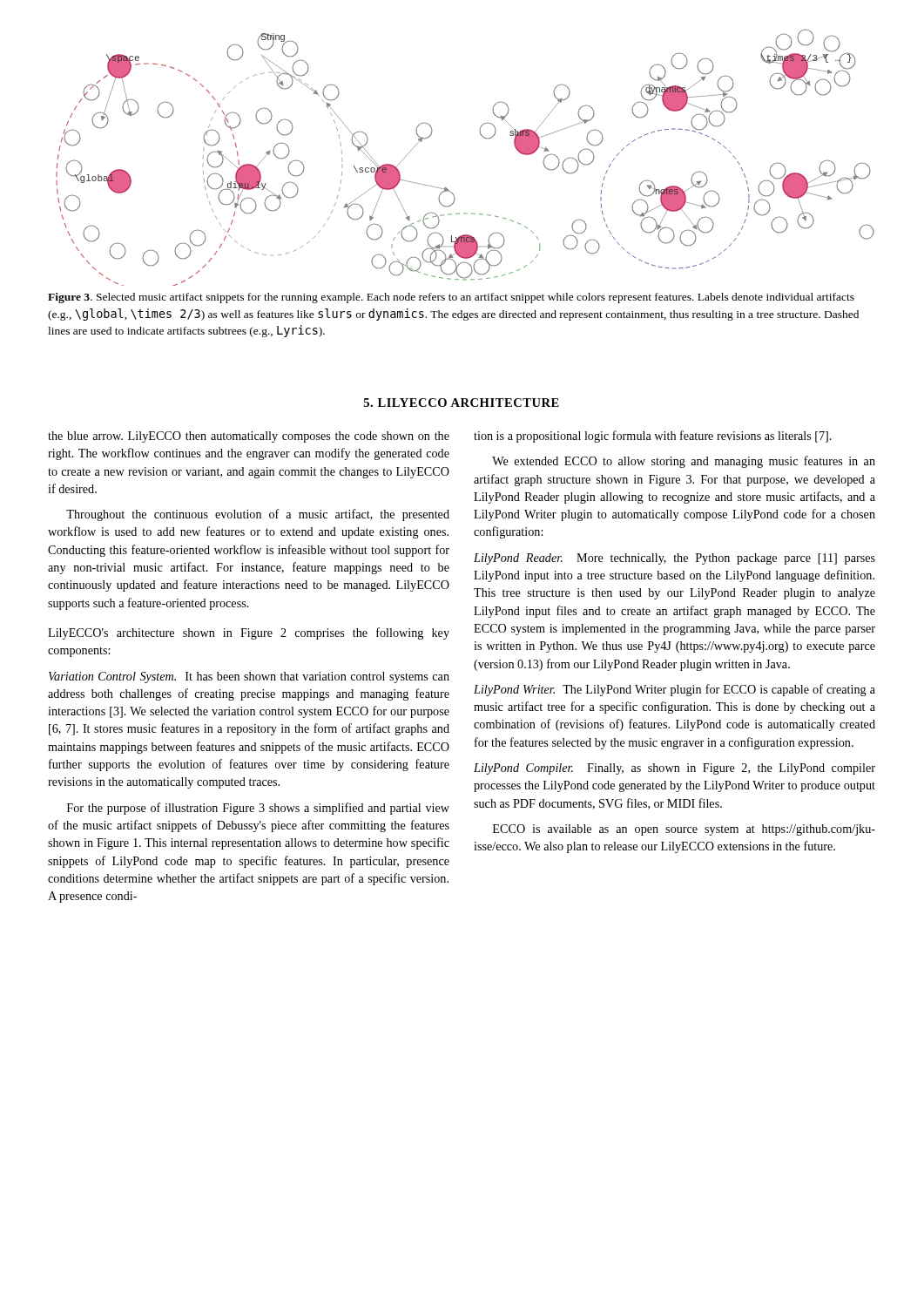Locate the block starting "ECCO is available as"
This screenshot has width=924, height=1307.
pyautogui.click(x=674, y=837)
